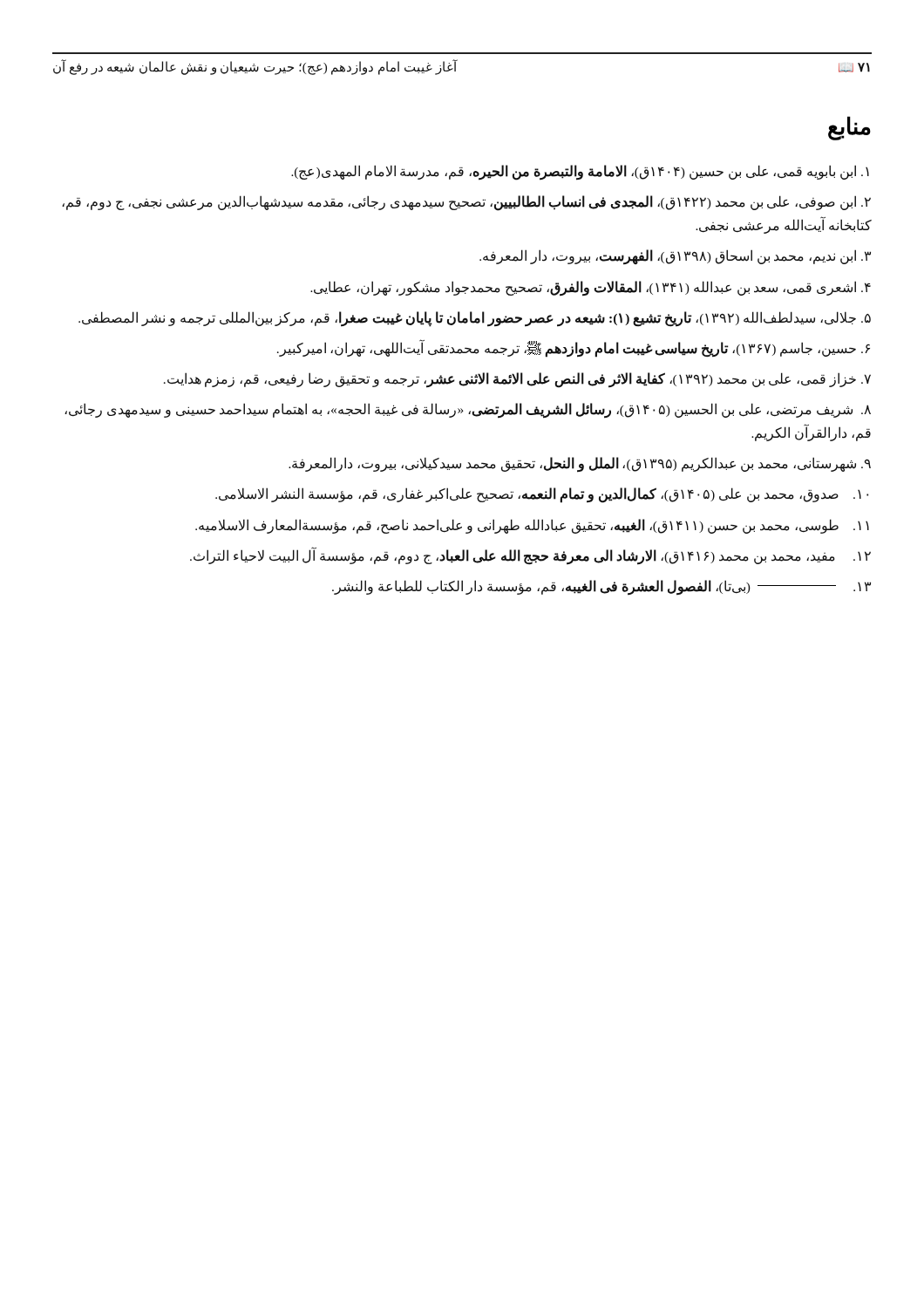Find the list item that says "۷. خزاز قمی، علی"
Screen dimensions: 1308x924
tap(517, 379)
